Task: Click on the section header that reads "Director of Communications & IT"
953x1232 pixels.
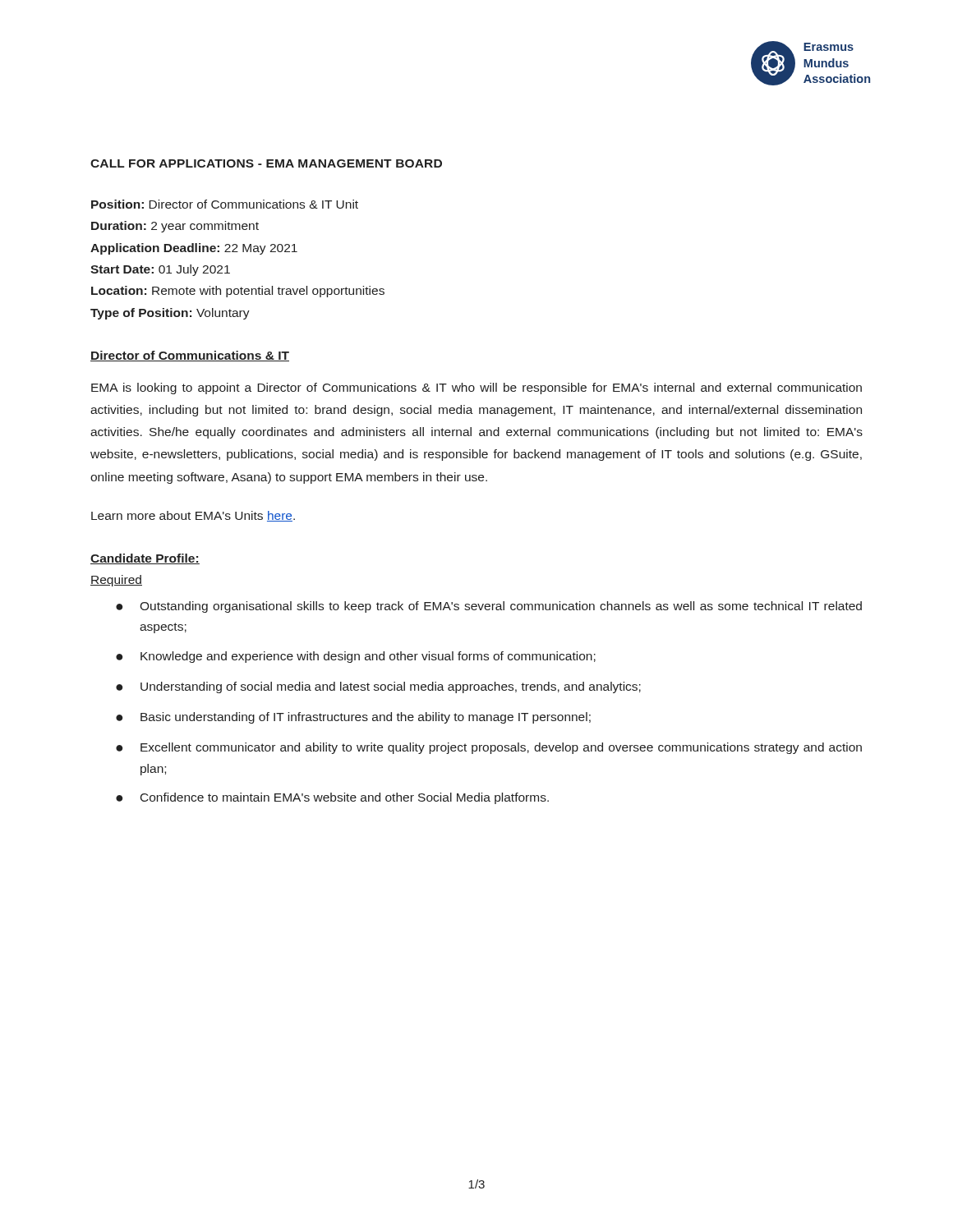Action: 190,355
